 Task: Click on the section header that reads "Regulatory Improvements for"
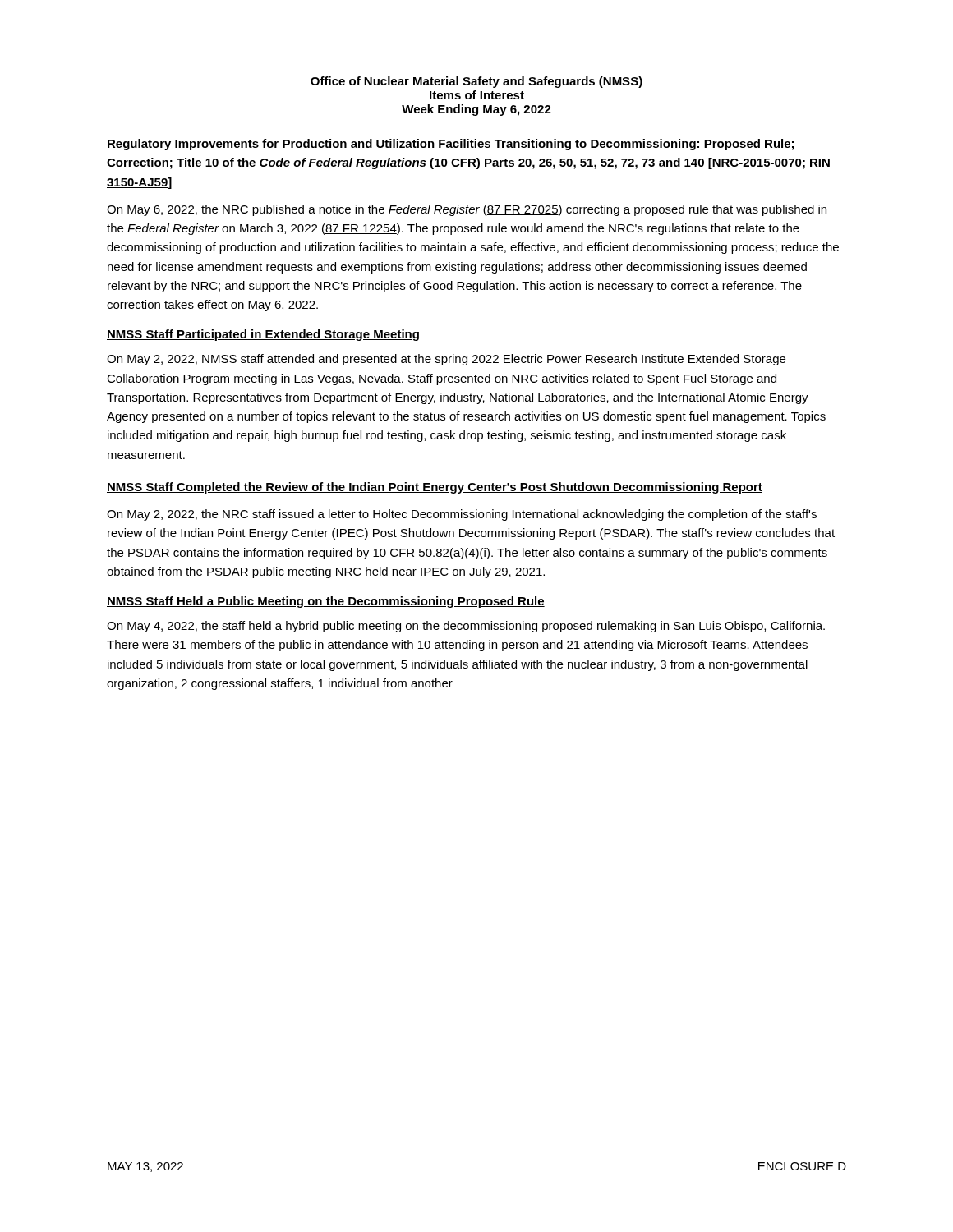469,162
